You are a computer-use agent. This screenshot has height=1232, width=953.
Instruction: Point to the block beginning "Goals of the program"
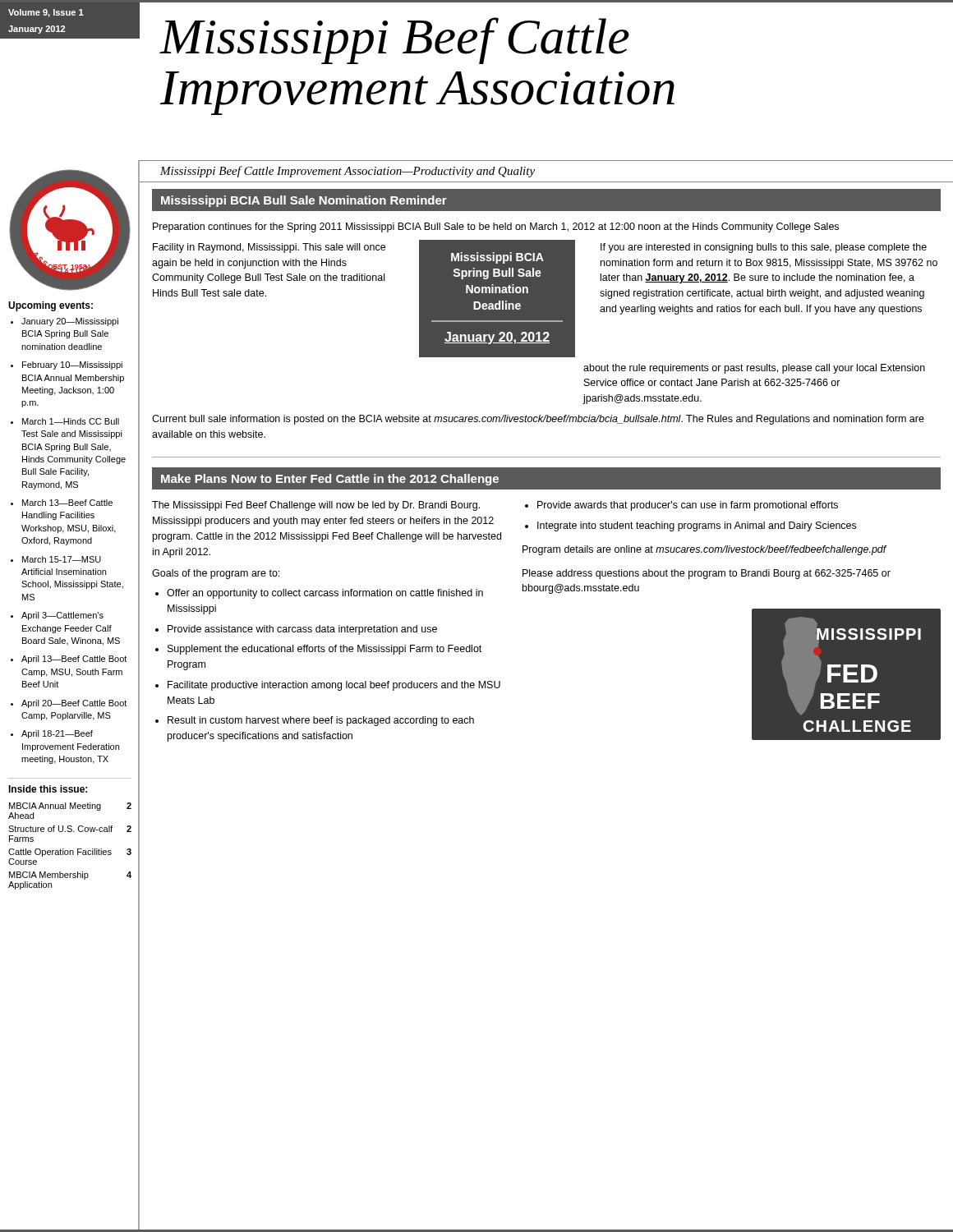(x=216, y=573)
